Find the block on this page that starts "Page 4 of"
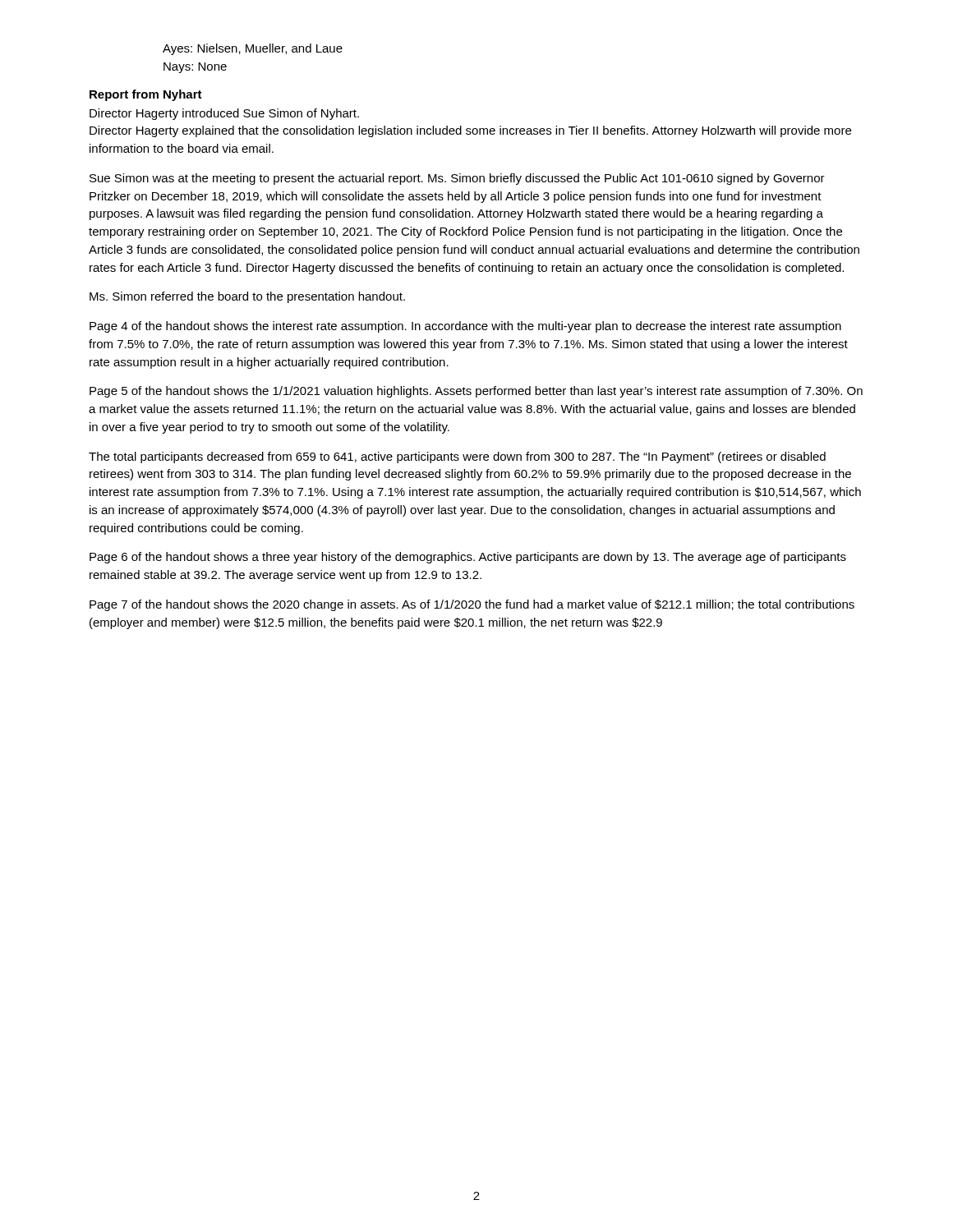The image size is (953, 1232). tap(476, 344)
